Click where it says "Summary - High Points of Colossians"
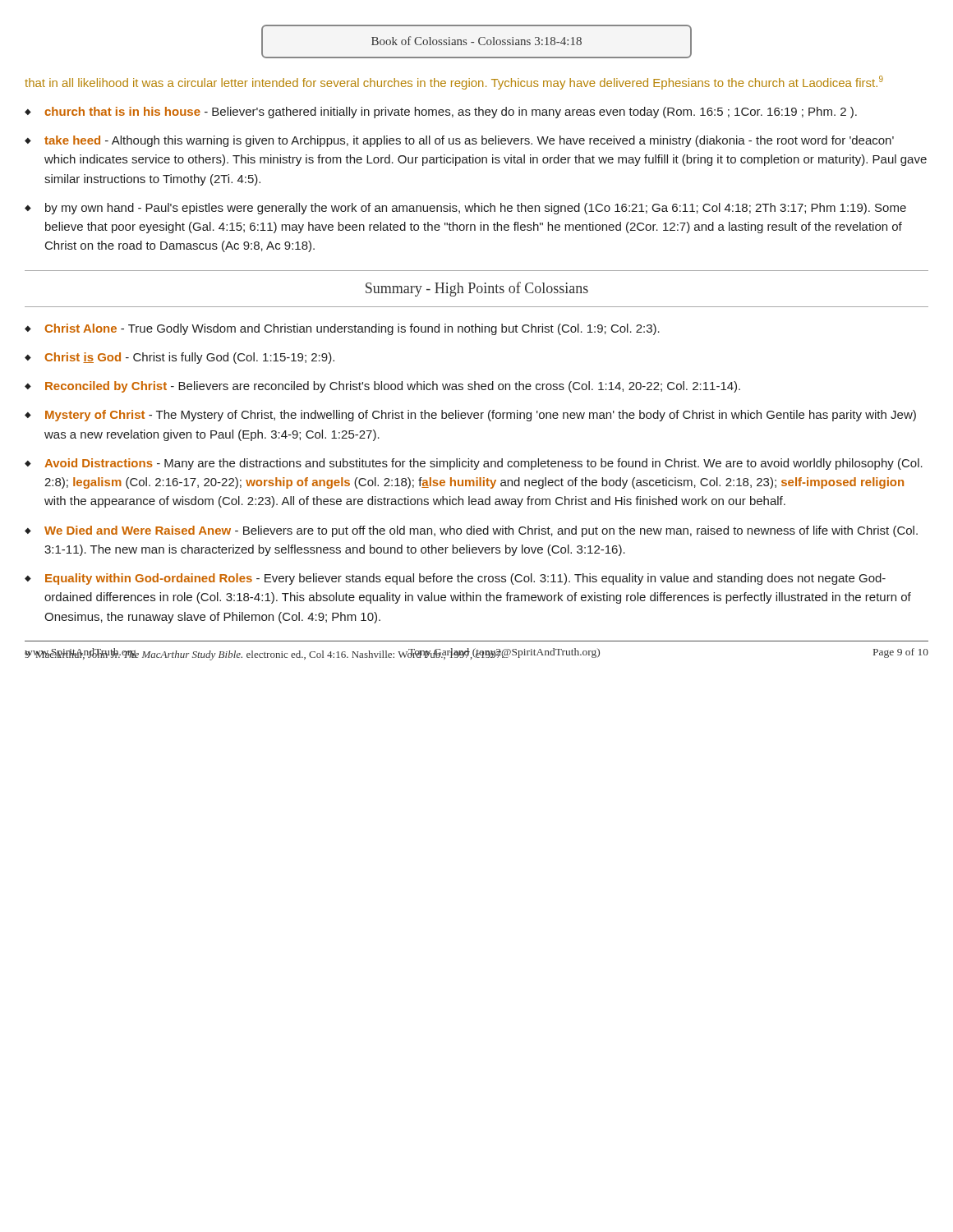 pos(476,288)
